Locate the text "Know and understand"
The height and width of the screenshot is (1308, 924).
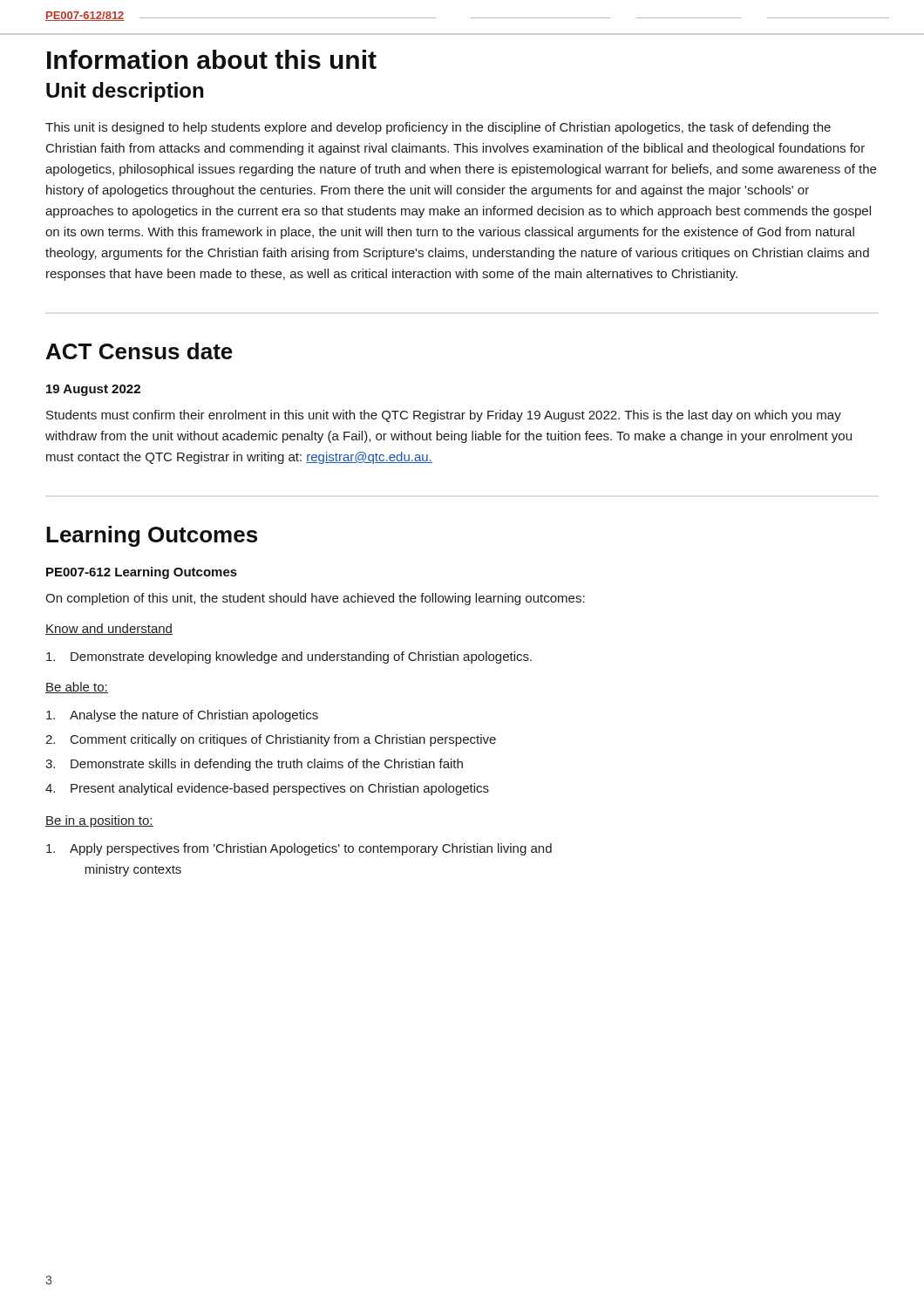coord(109,629)
